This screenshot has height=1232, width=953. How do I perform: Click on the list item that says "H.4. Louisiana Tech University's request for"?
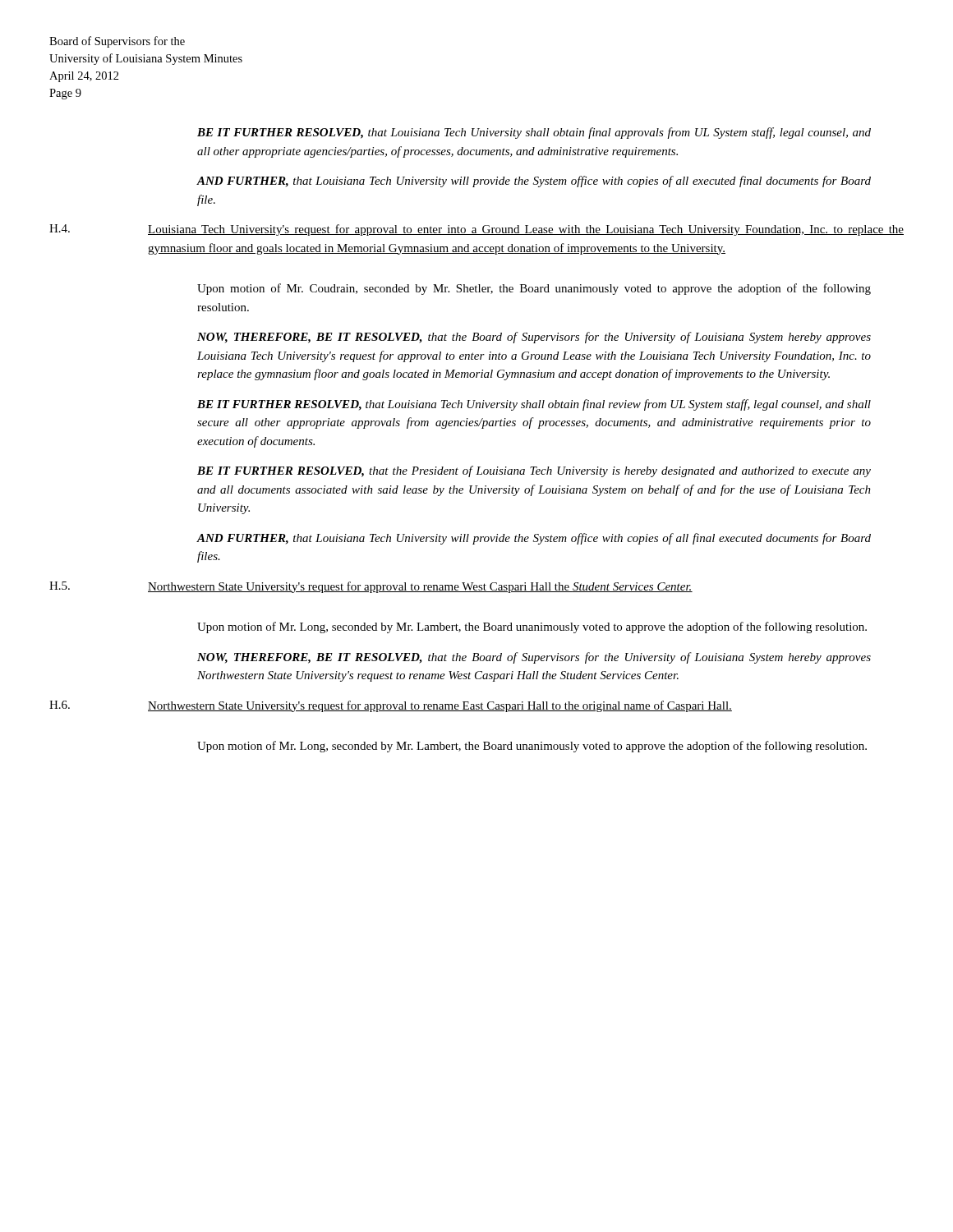tap(476, 244)
